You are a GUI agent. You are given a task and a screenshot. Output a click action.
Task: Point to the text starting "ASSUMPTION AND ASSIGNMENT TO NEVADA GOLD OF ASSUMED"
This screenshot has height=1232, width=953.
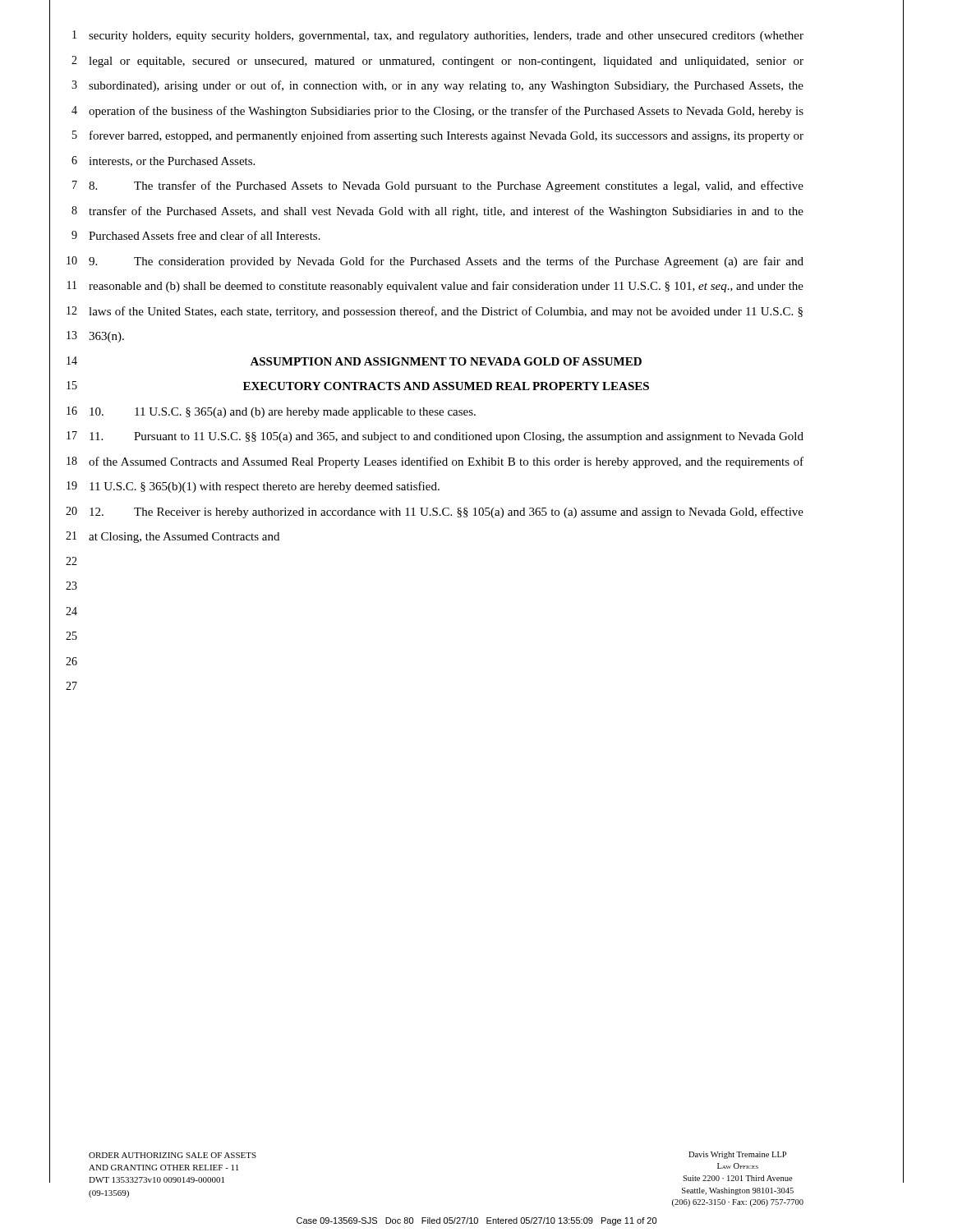point(446,374)
